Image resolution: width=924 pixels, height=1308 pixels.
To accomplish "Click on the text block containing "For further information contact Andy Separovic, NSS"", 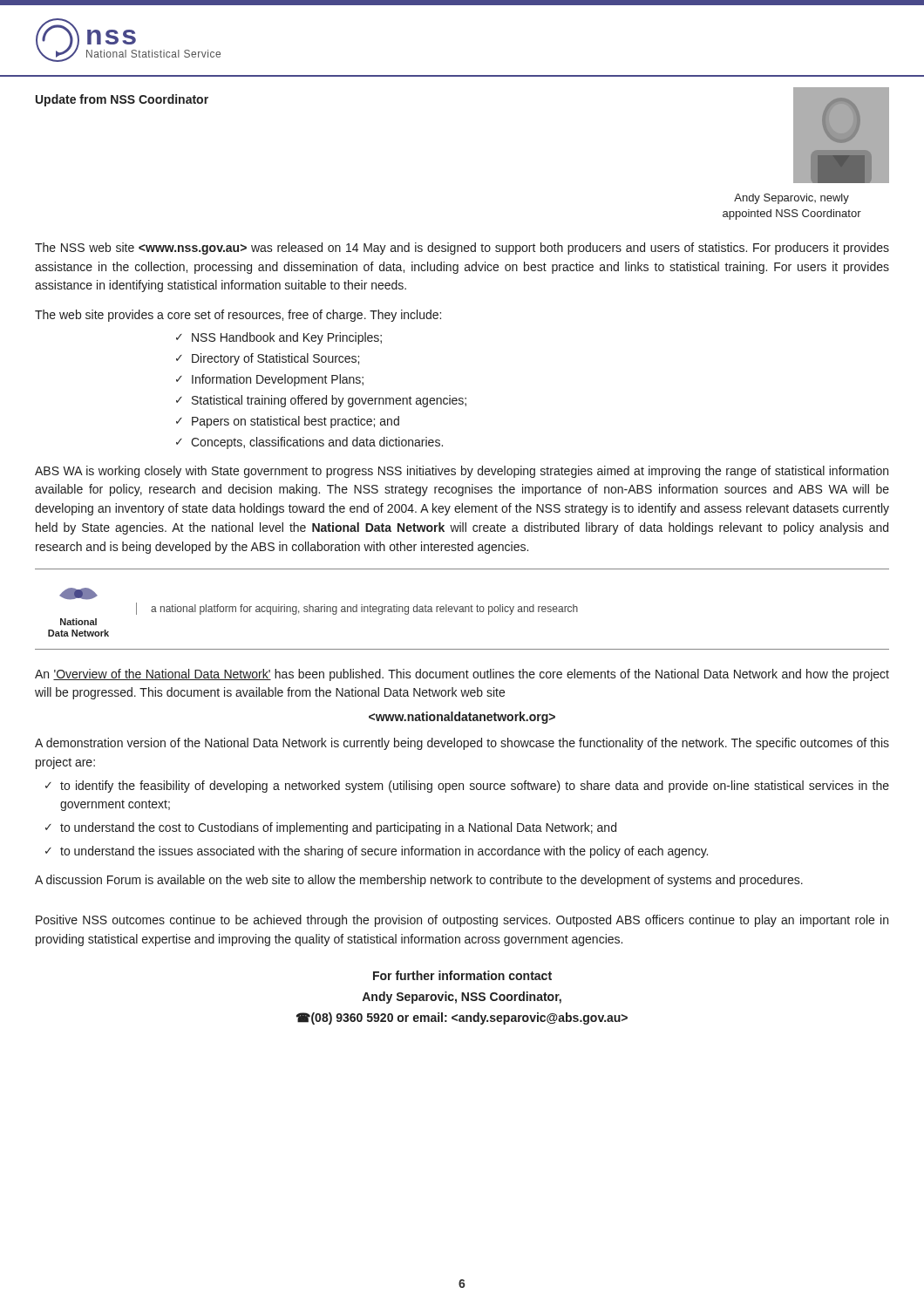I will tap(462, 997).
